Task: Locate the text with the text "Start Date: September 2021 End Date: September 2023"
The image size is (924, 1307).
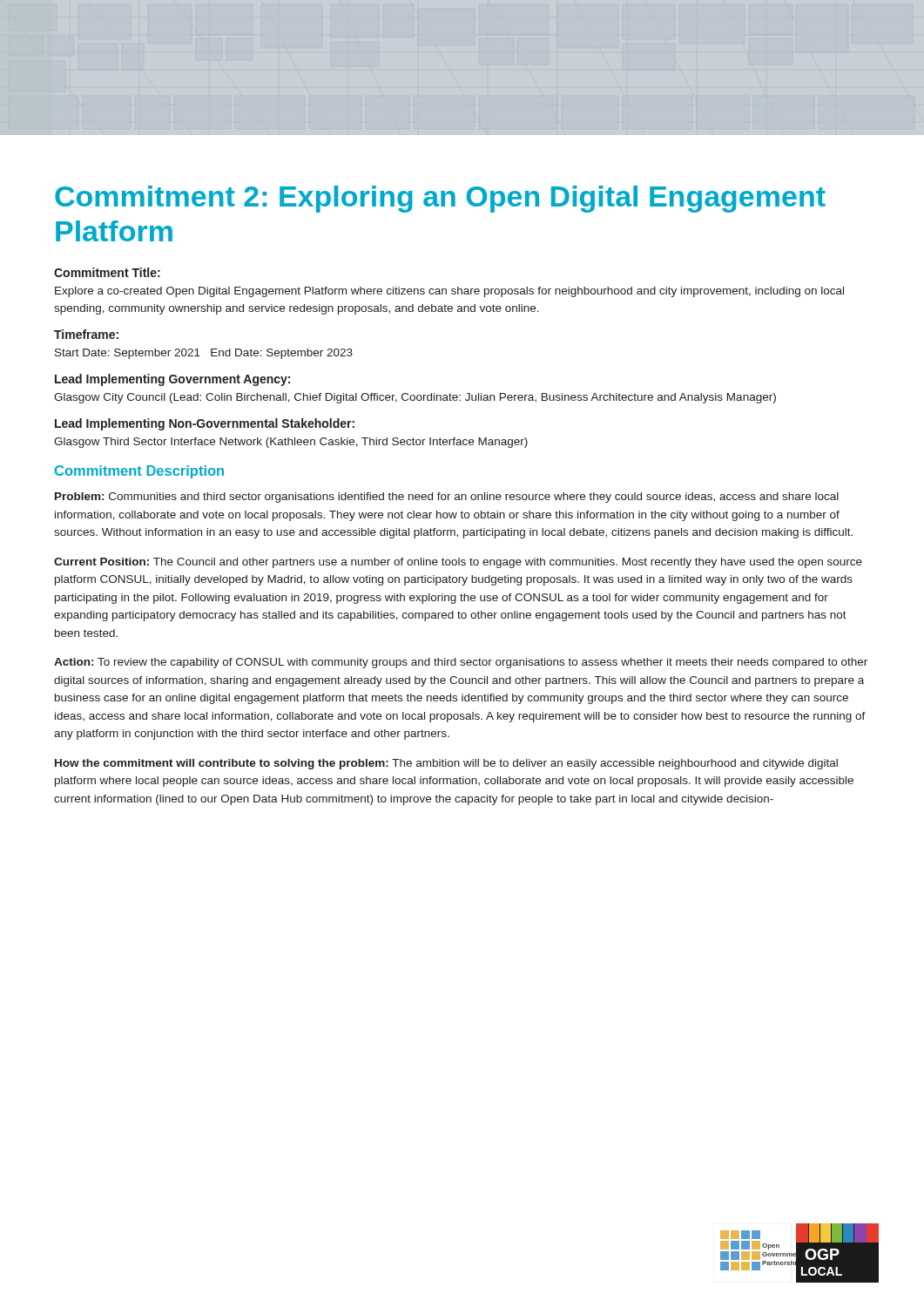Action: tap(203, 353)
